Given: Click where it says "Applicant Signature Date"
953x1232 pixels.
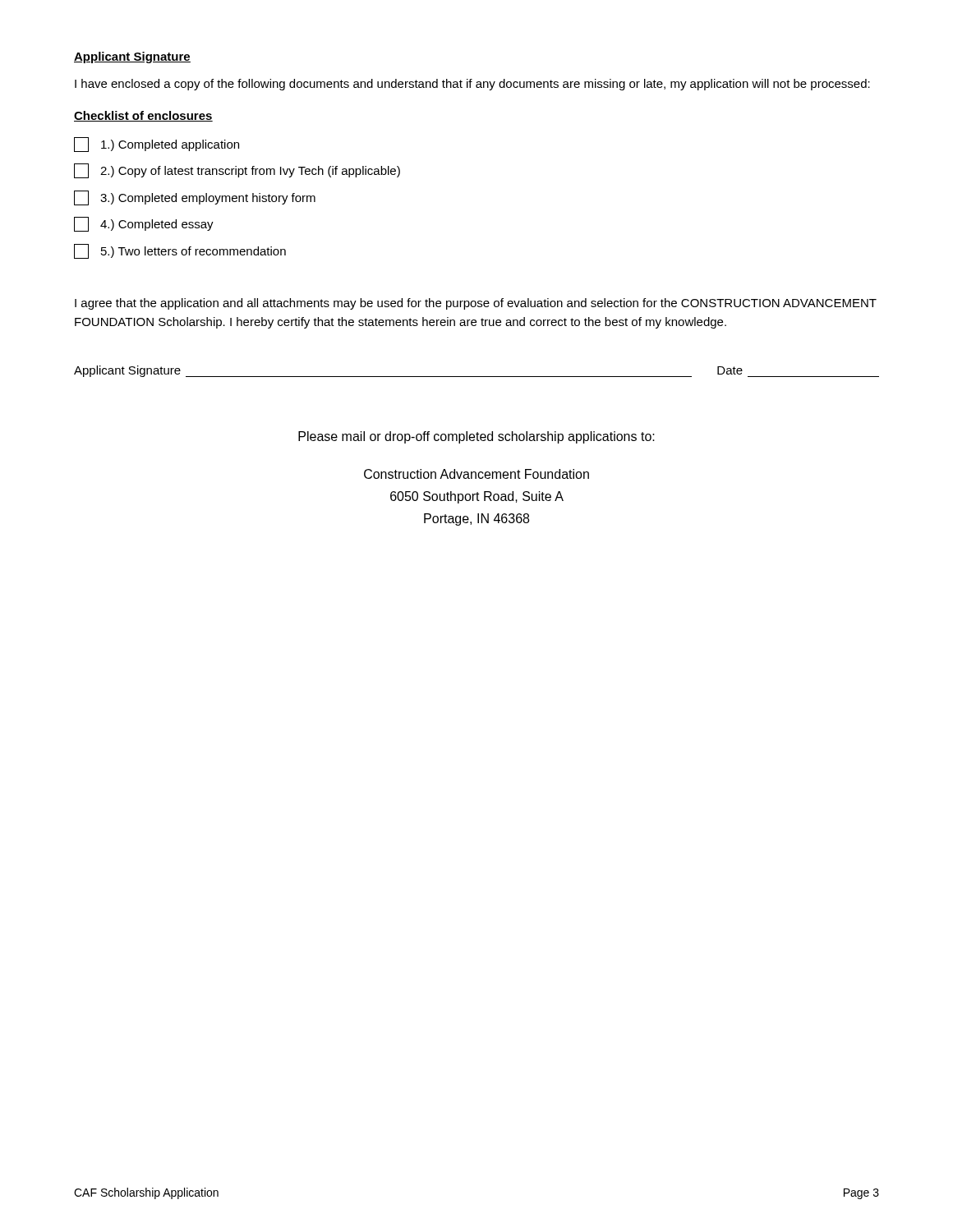Looking at the screenshot, I should click(476, 369).
